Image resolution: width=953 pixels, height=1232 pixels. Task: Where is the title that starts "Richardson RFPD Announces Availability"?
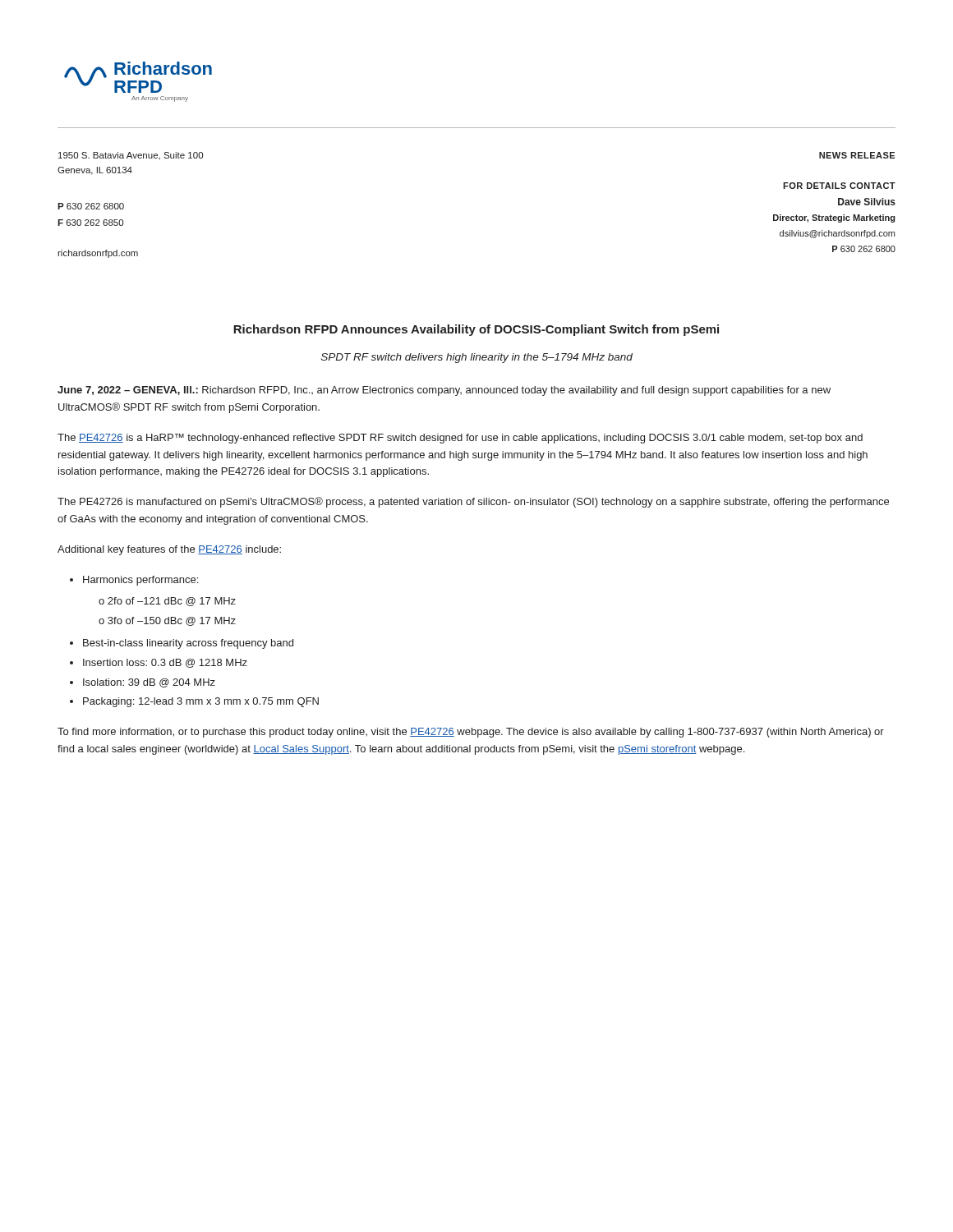pos(476,329)
